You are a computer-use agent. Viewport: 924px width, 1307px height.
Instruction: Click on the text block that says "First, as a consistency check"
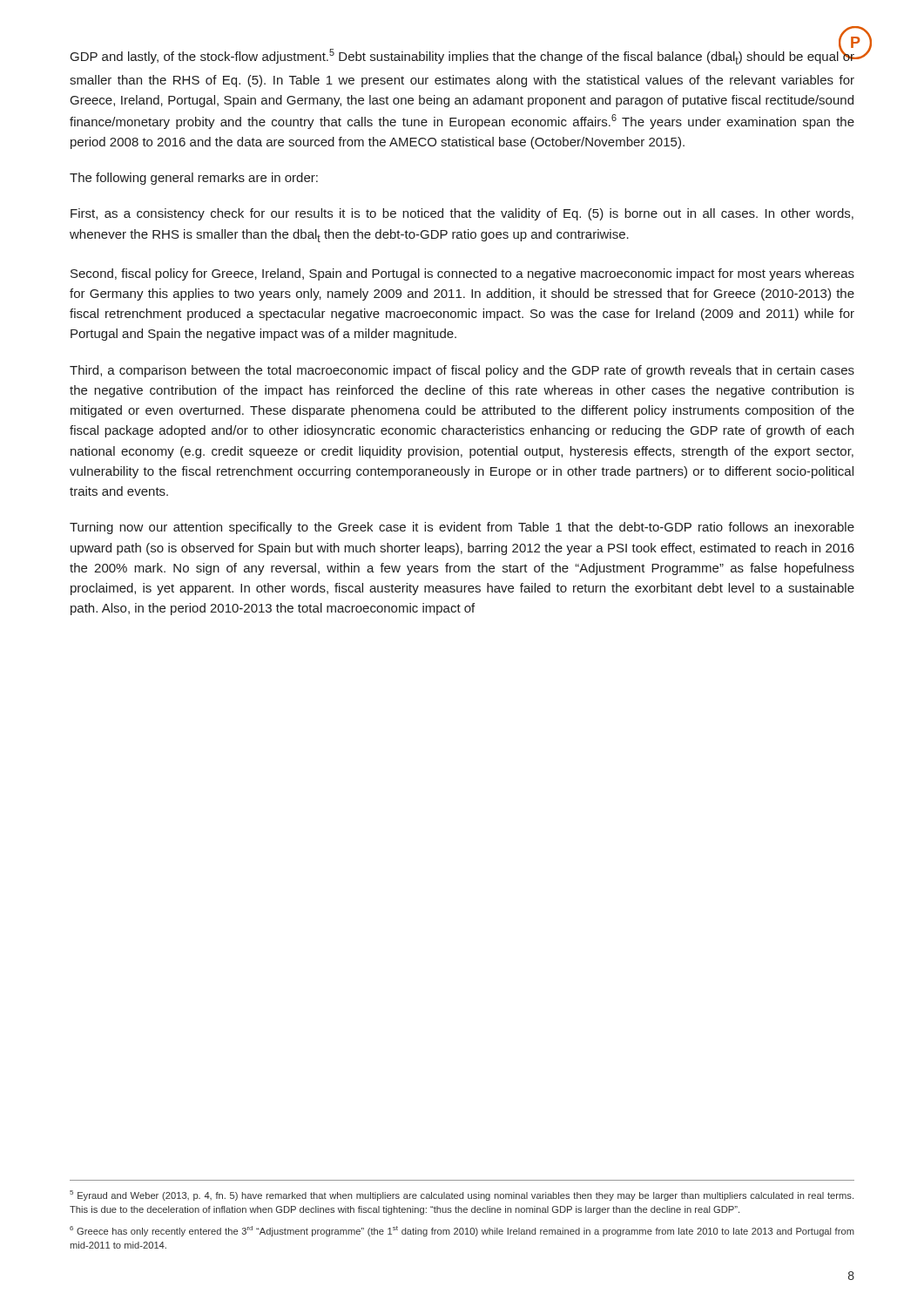tap(462, 225)
